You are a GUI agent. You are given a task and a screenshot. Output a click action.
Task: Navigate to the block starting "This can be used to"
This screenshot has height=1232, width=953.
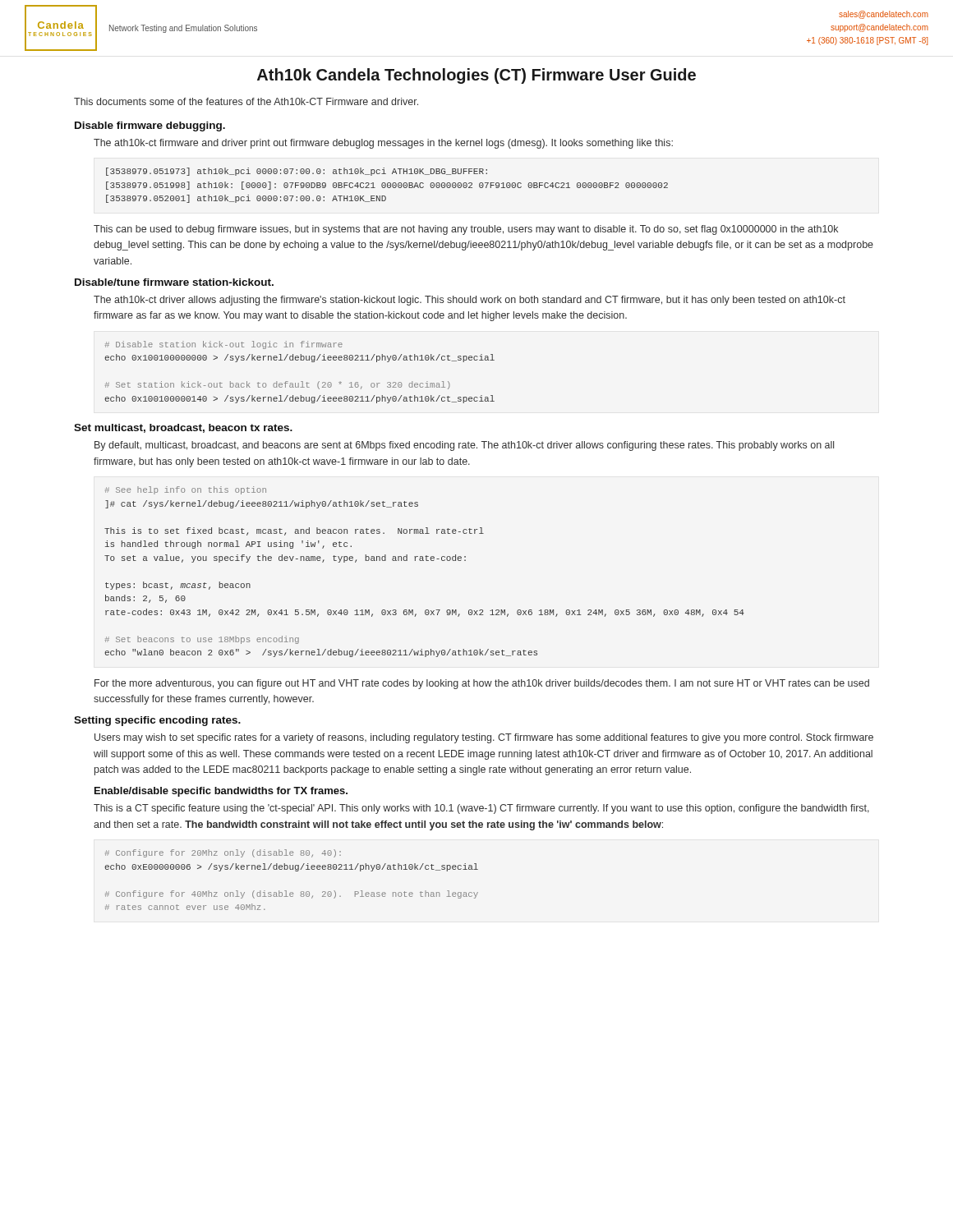tap(484, 245)
